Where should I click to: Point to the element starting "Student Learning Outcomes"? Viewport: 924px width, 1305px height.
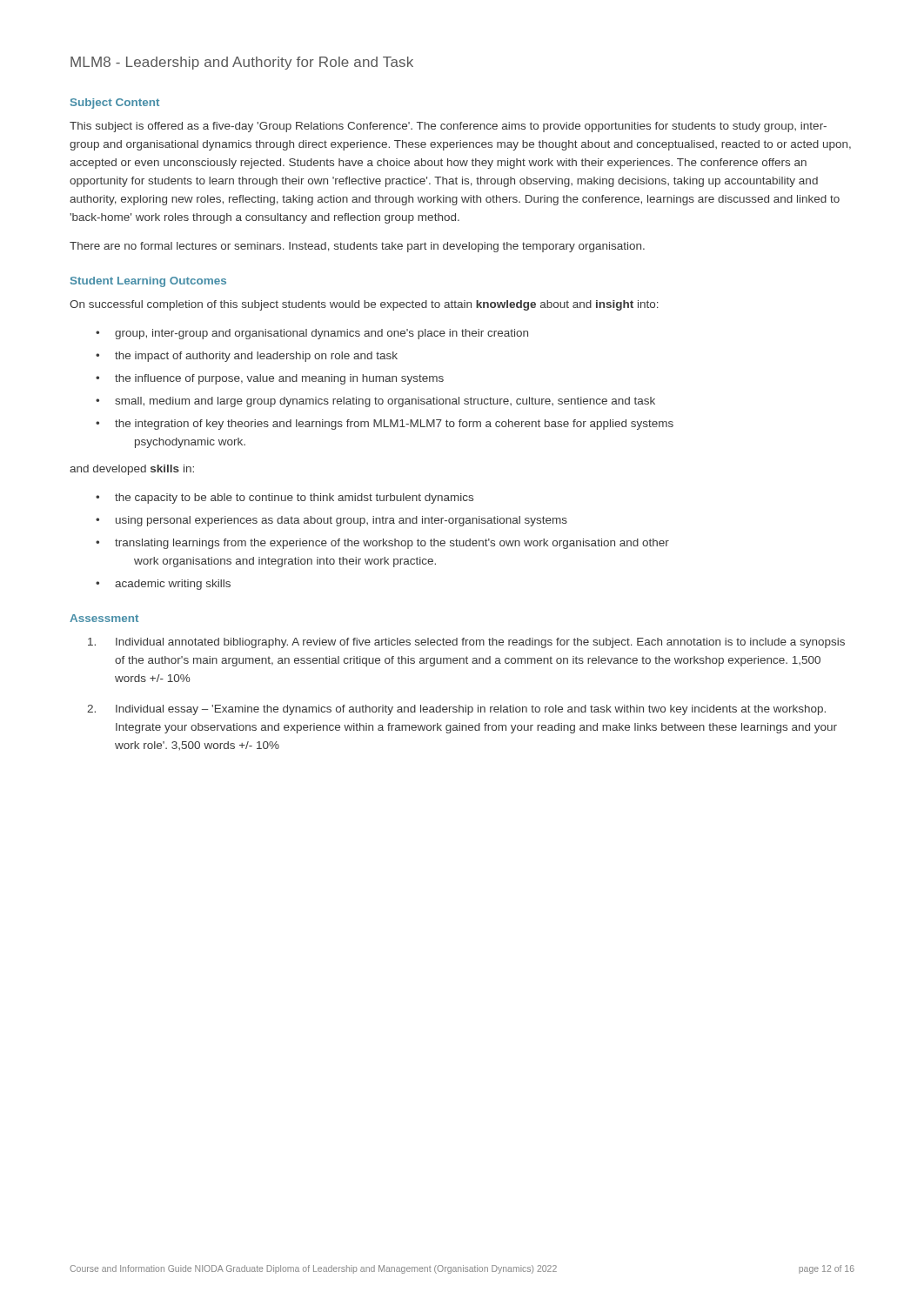(x=148, y=282)
